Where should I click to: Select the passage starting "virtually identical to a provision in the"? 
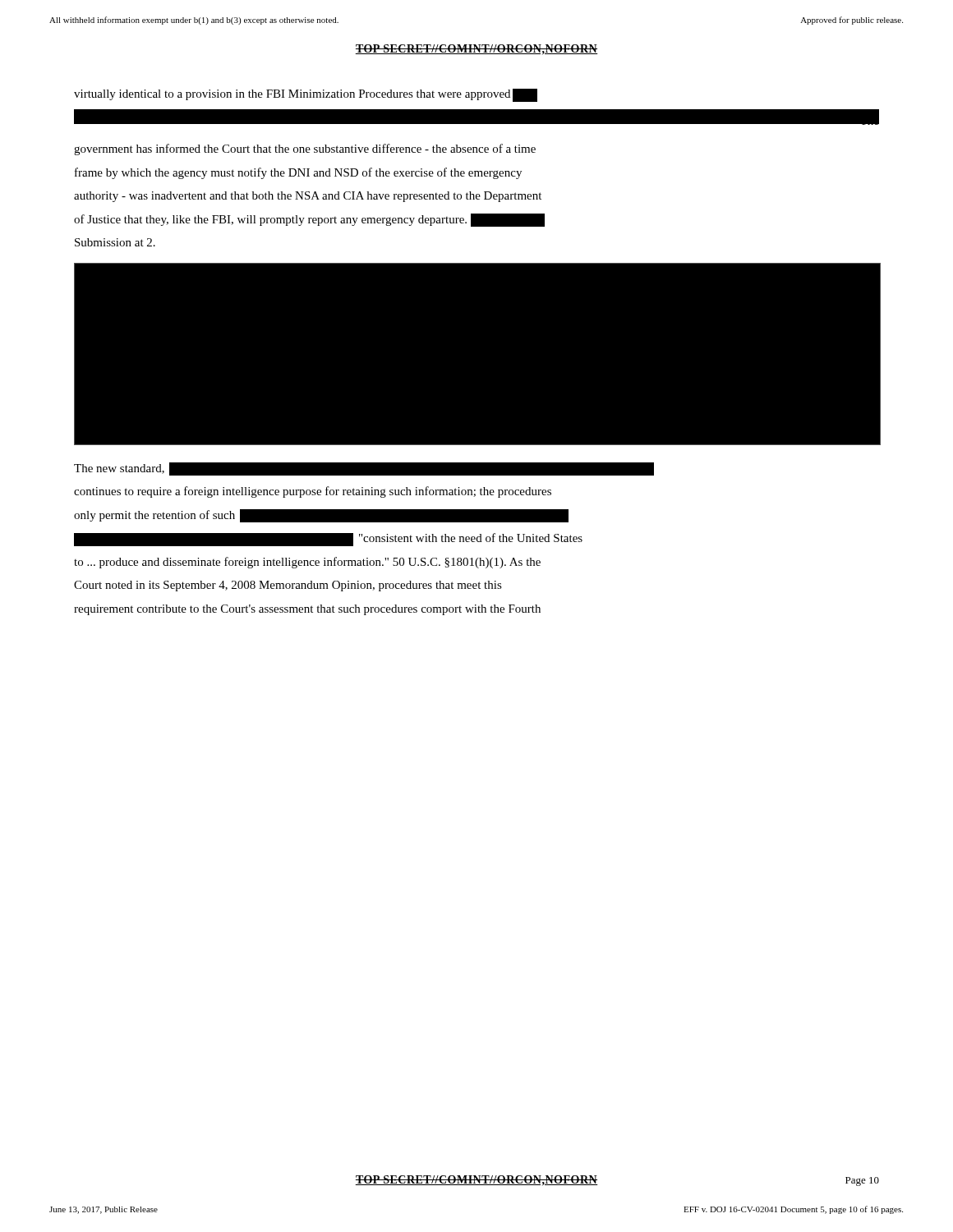[x=305, y=94]
